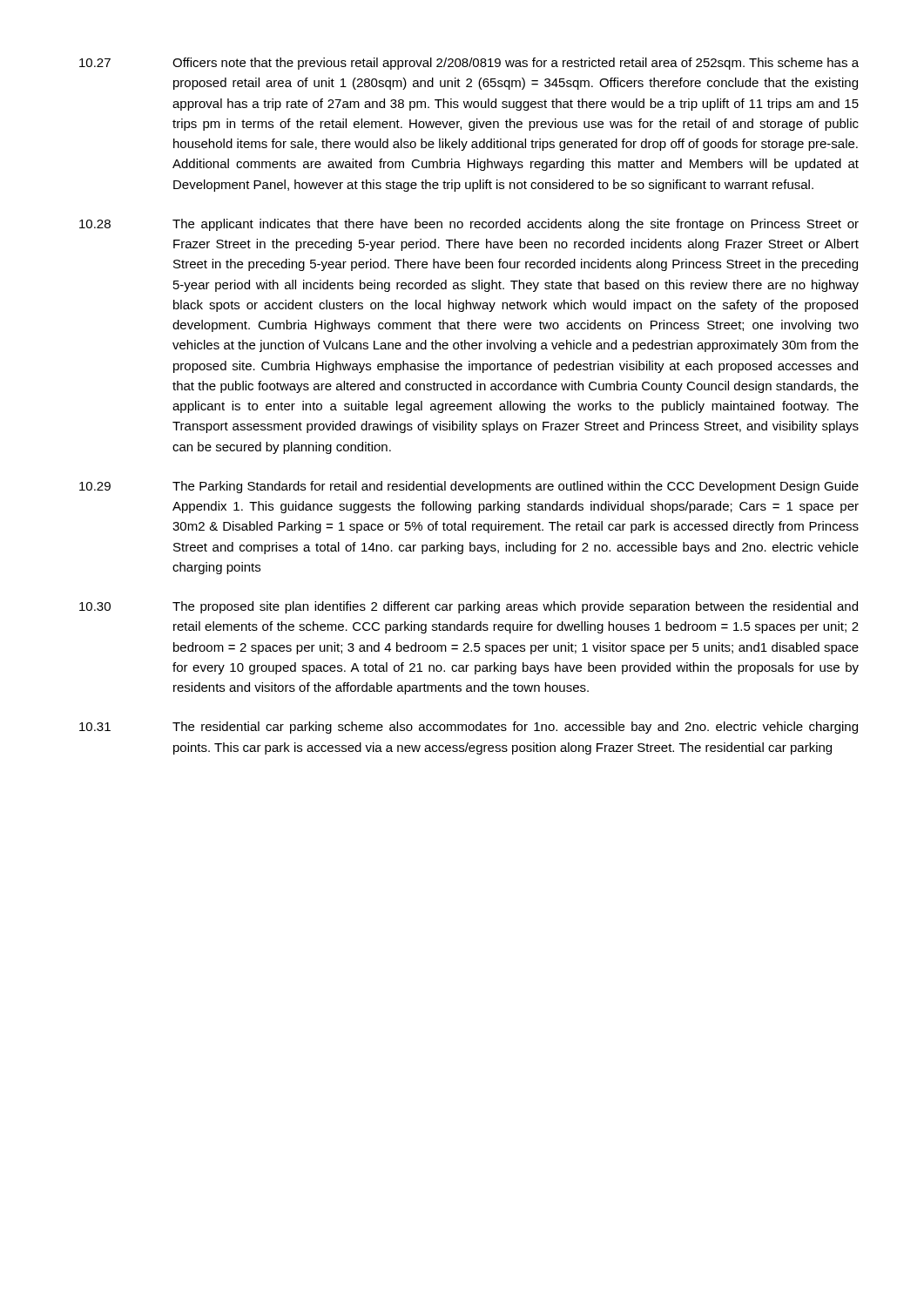Select the element starting "10.27 Officers note that"
Image resolution: width=924 pixels, height=1307 pixels.
[x=469, y=123]
